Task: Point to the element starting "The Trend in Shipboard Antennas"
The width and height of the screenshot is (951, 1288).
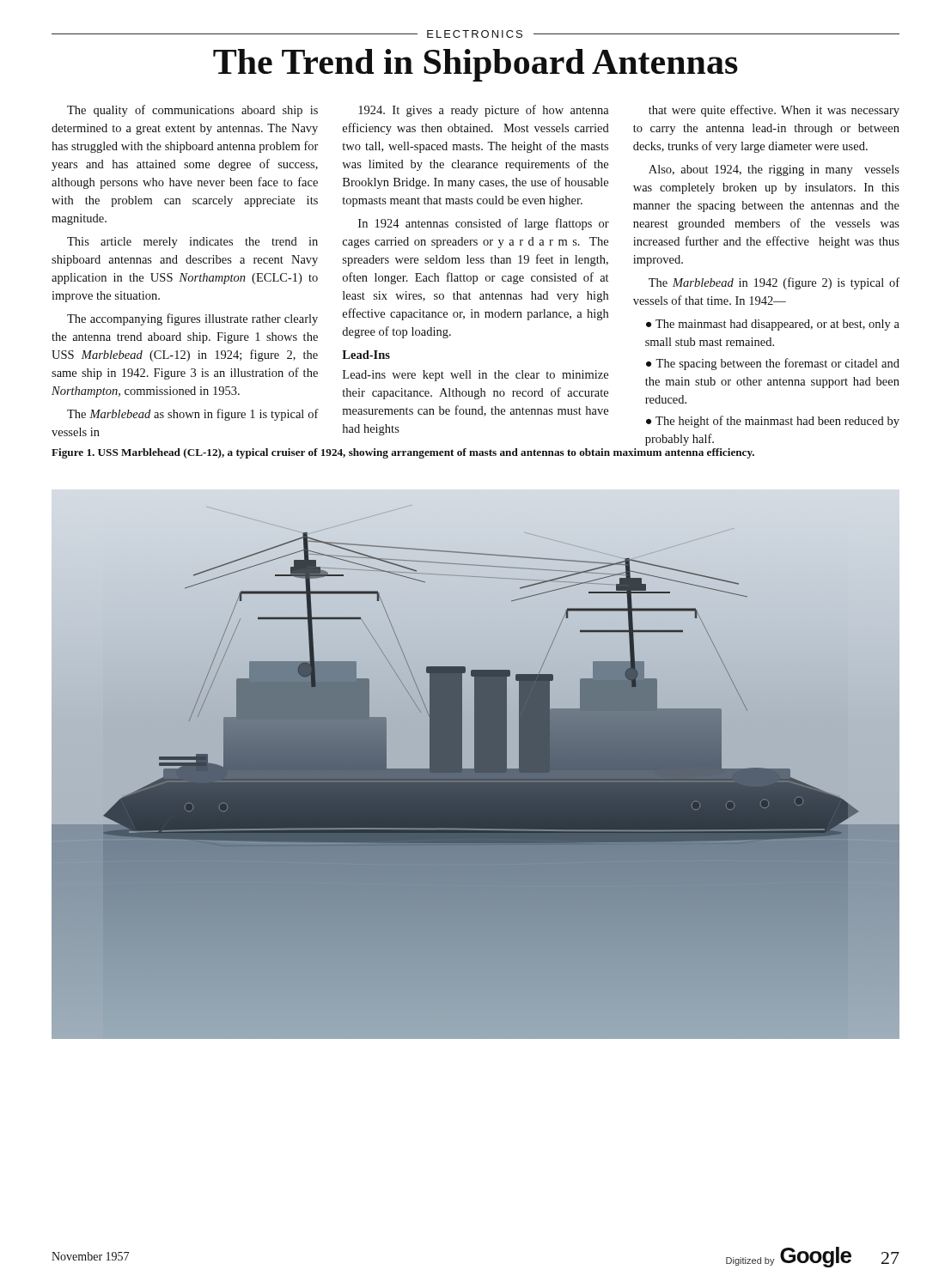Action: 476,62
